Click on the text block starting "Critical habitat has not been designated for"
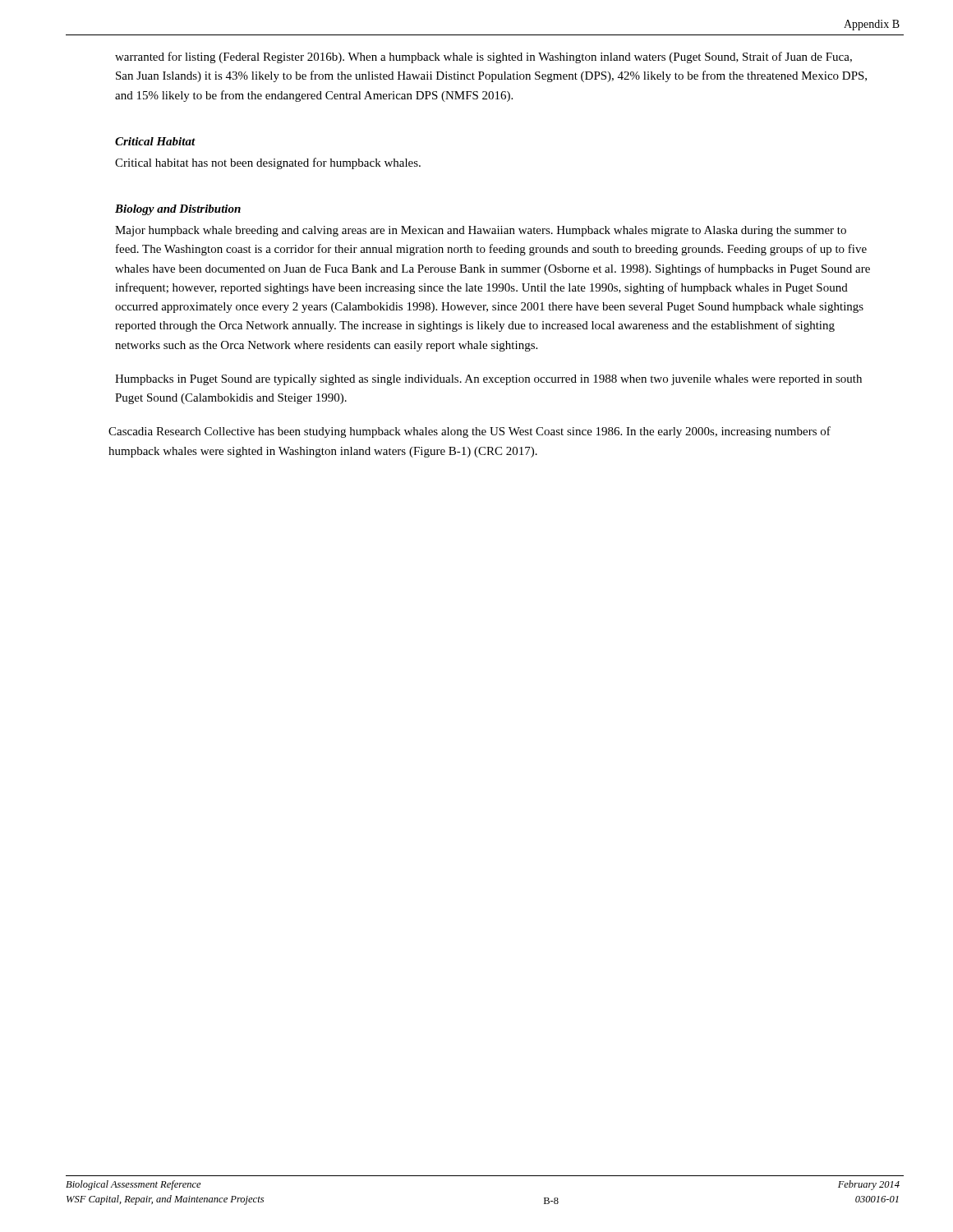The width and height of the screenshot is (953, 1232). (x=268, y=162)
